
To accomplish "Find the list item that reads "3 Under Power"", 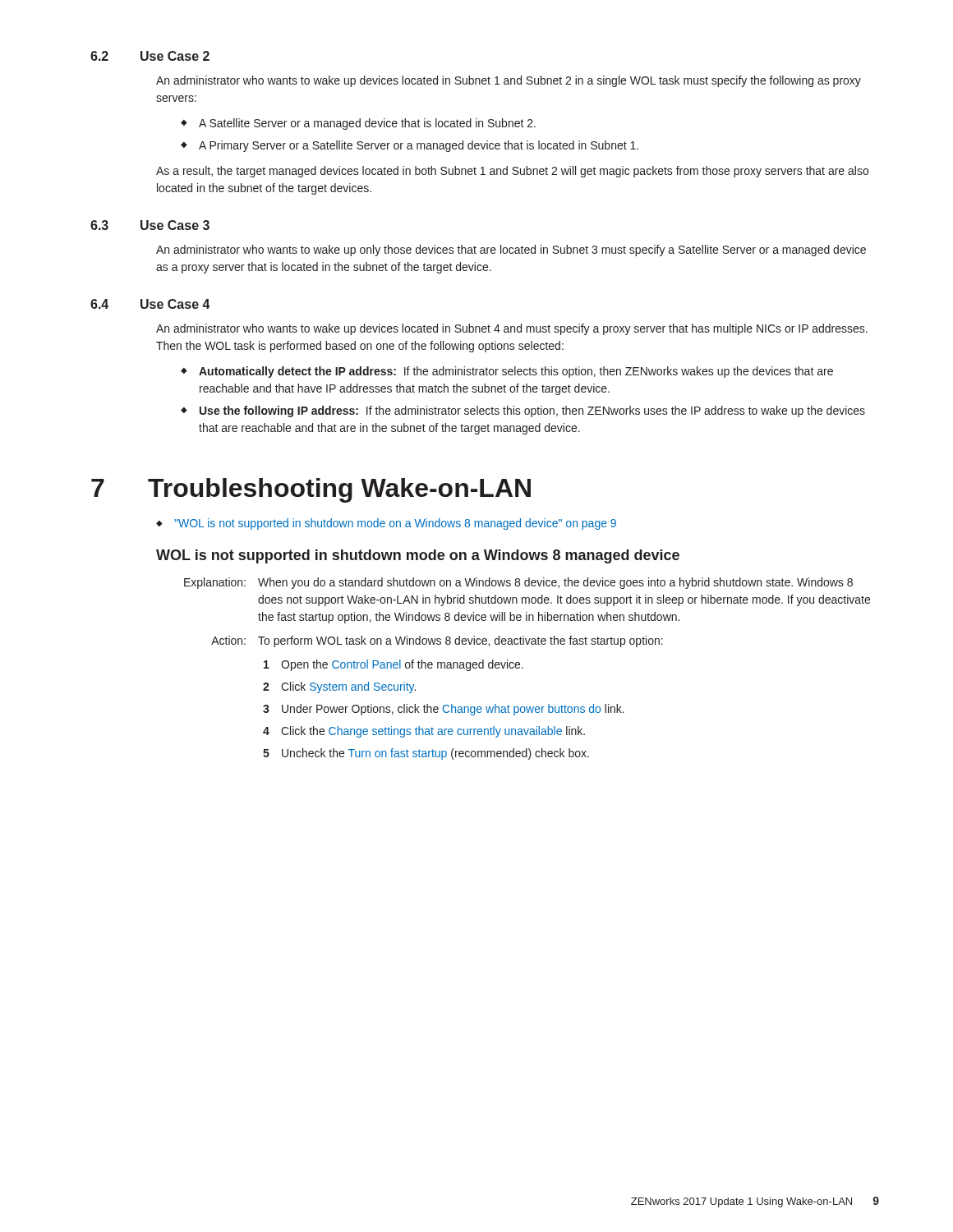I will tap(571, 709).
